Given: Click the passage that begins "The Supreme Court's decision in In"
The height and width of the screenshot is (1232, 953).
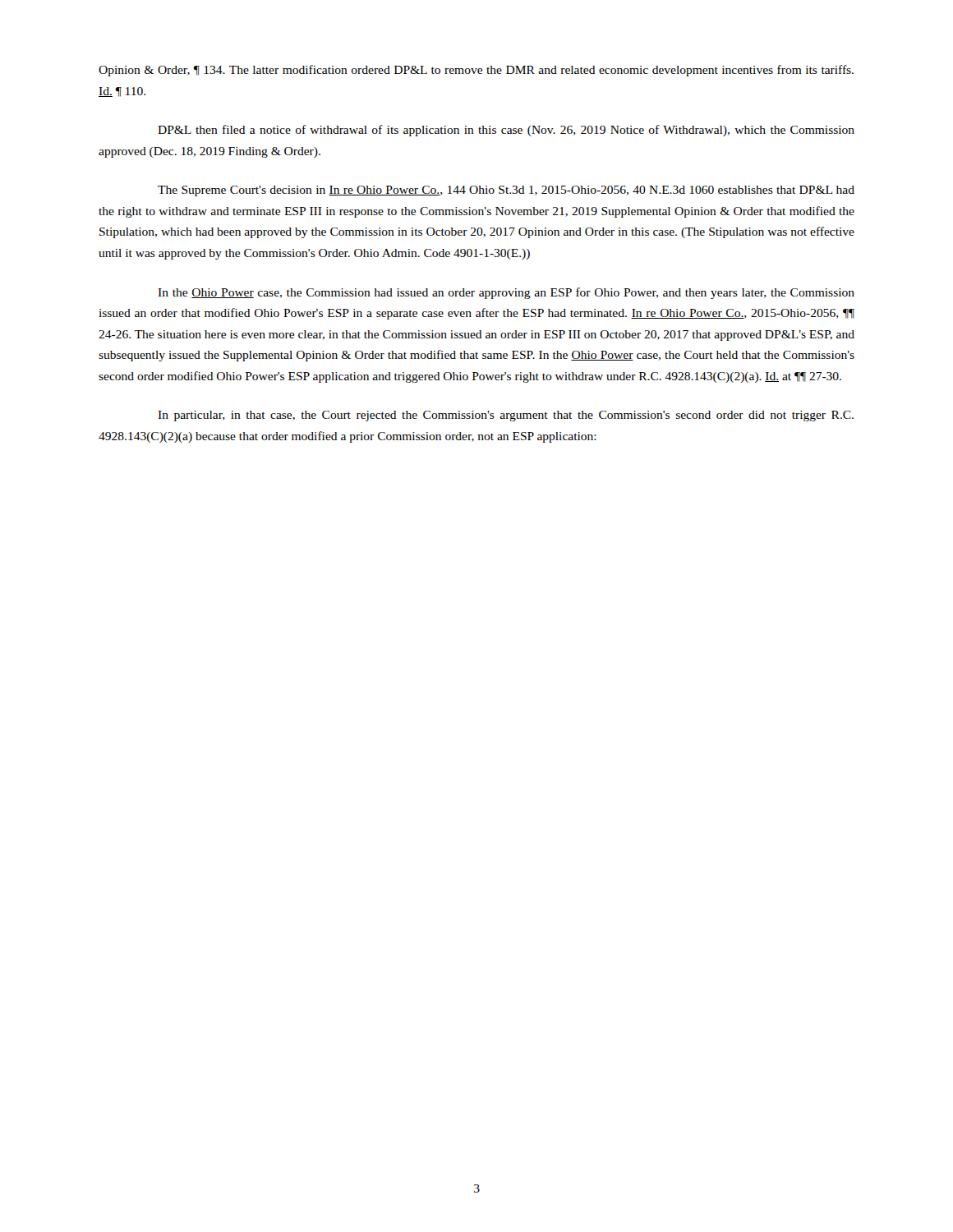Looking at the screenshot, I should pos(476,221).
